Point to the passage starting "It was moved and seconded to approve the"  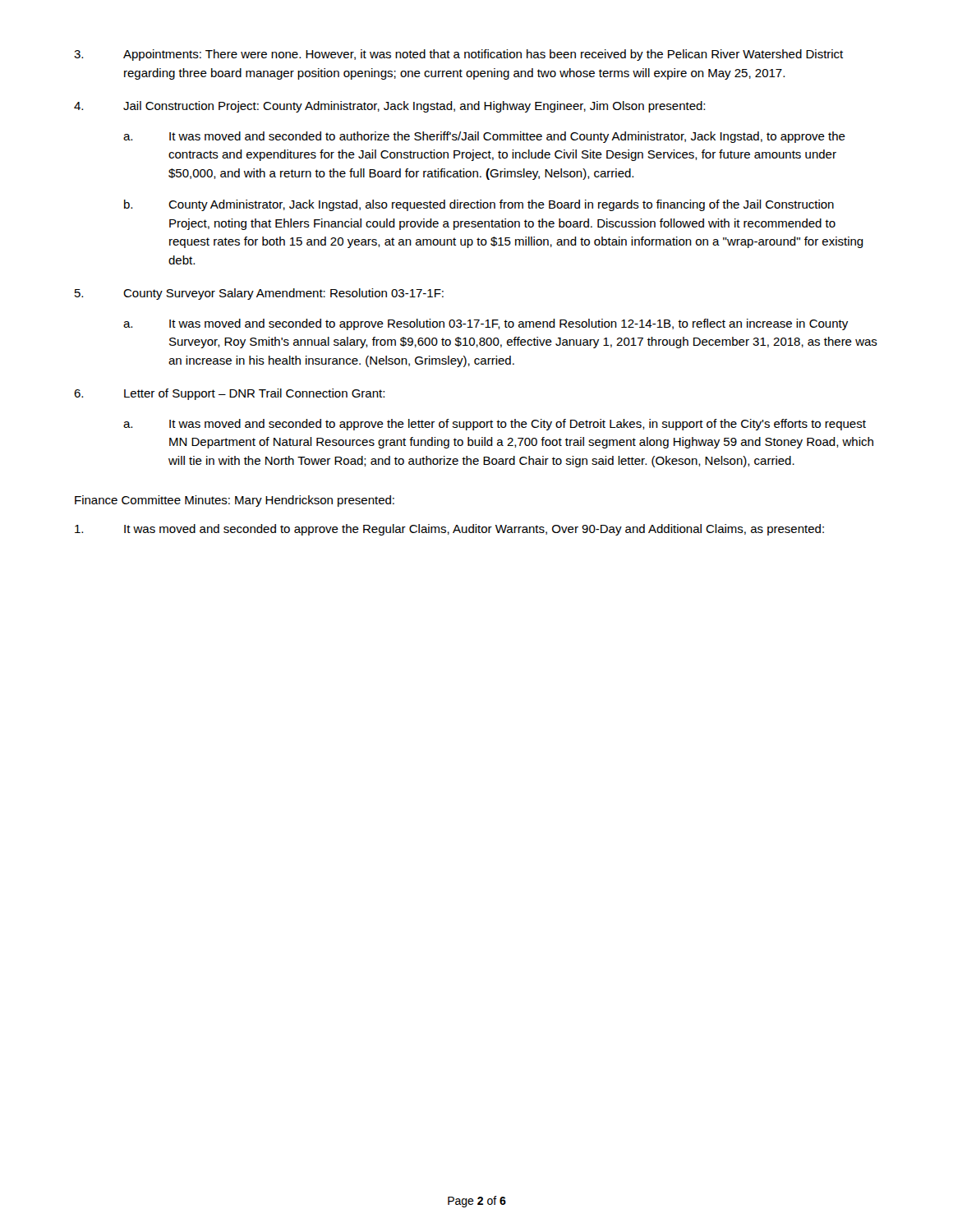[x=476, y=529]
